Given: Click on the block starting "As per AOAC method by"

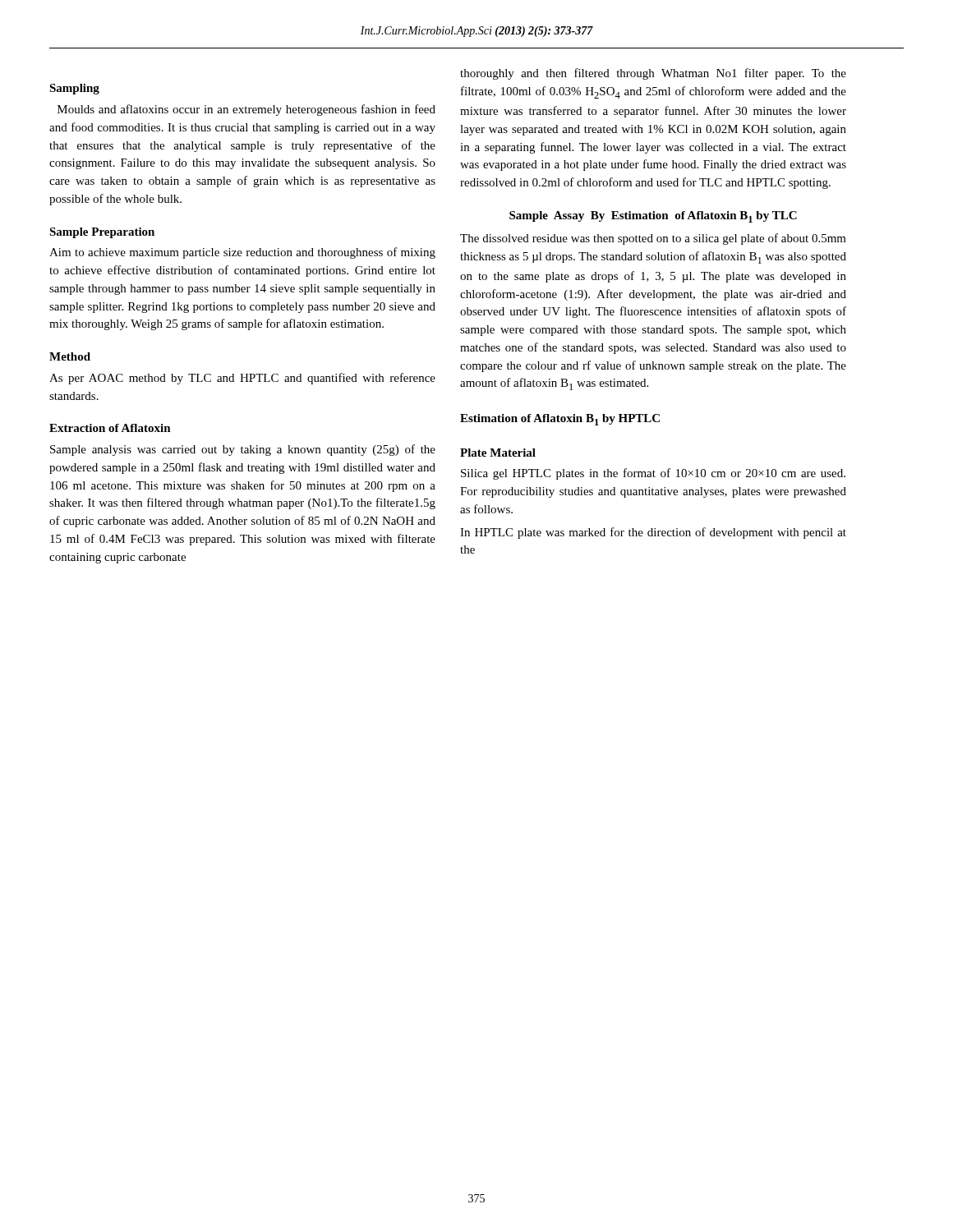Looking at the screenshot, I should click(242, 387).
